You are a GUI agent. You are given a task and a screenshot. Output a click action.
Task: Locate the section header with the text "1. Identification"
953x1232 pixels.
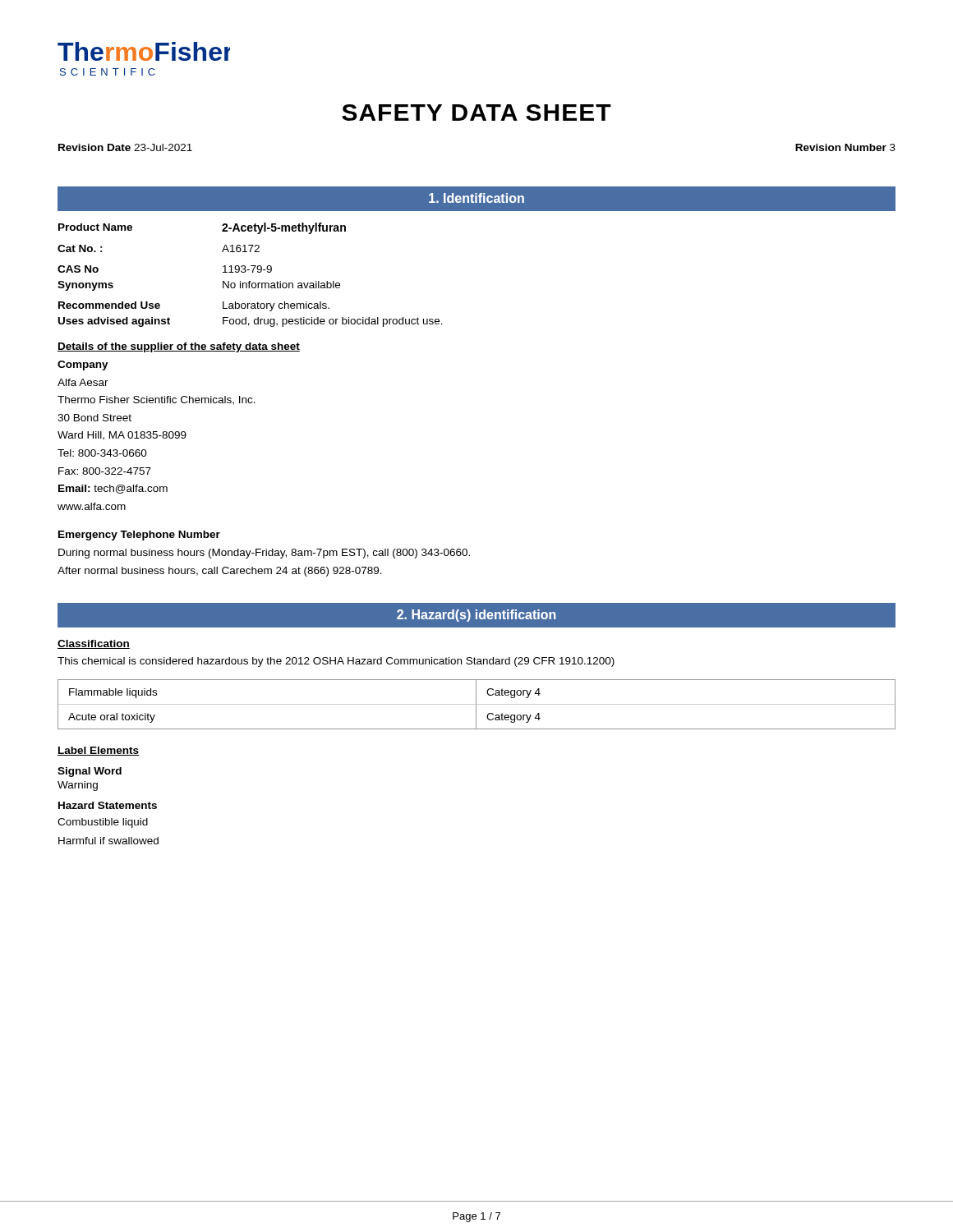[x=476, y=198]
